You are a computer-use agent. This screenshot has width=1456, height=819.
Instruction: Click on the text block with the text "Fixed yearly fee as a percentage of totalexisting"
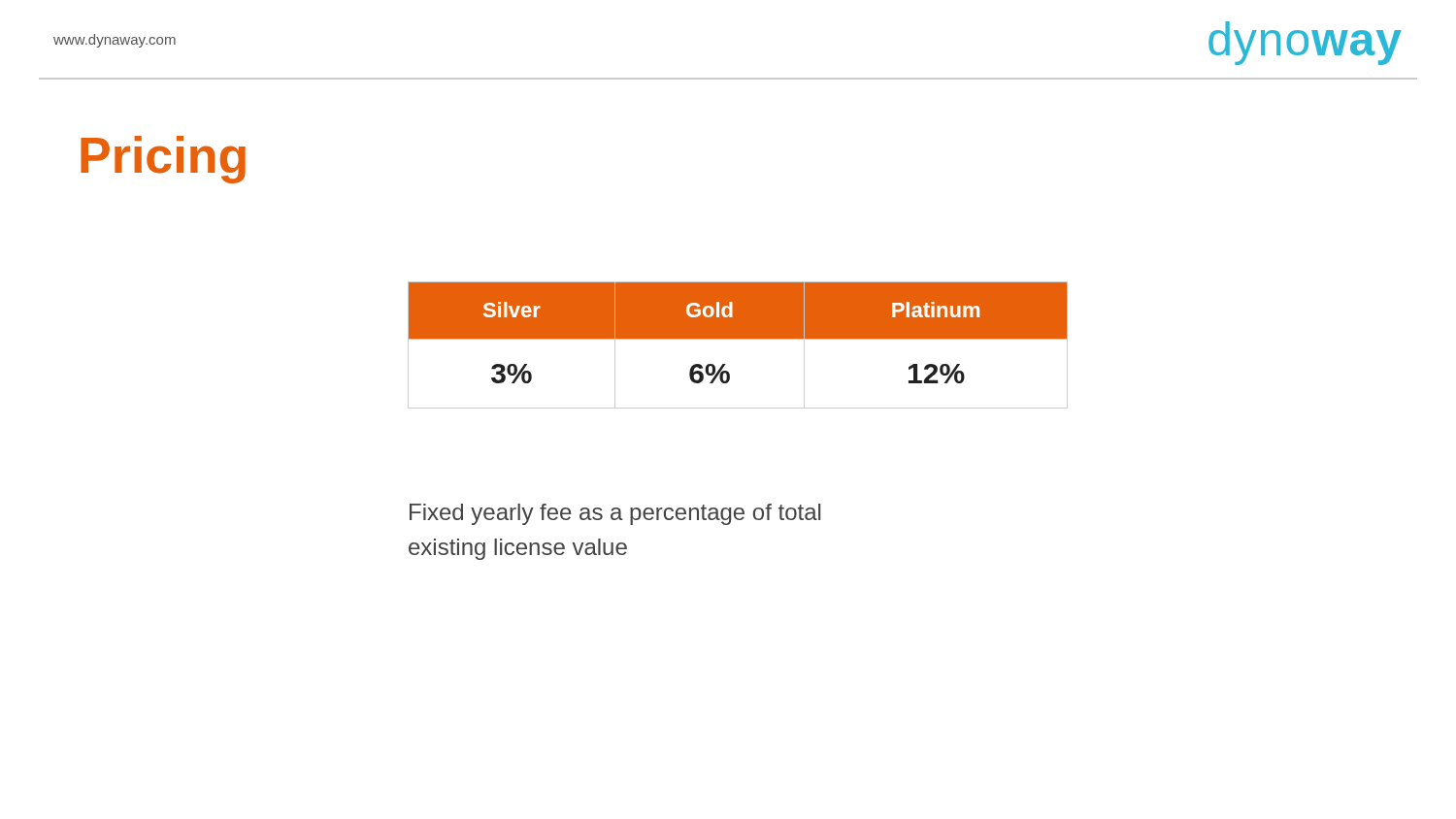(615, 530)
